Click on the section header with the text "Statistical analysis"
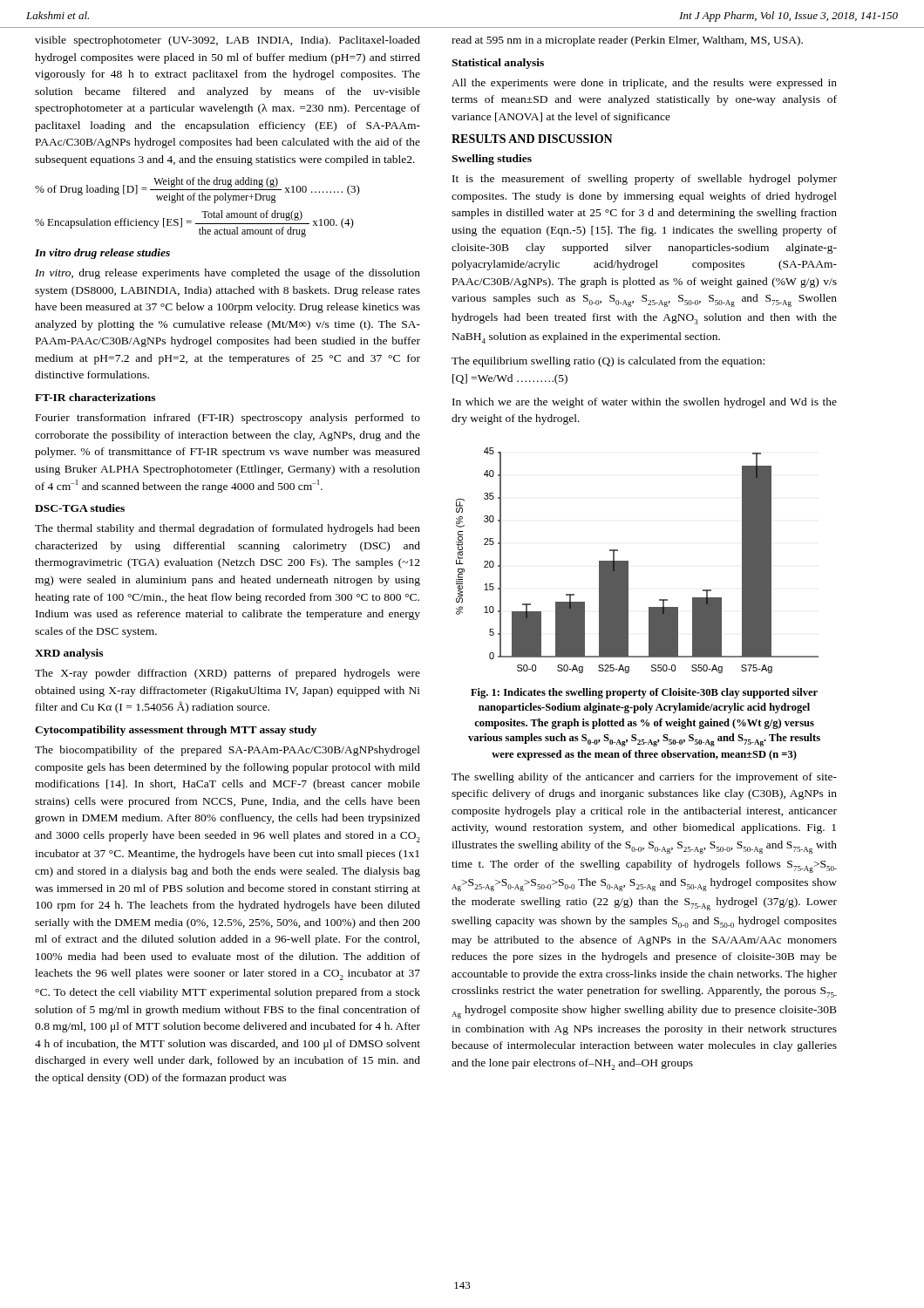Viewport: 924px width, 1308px height. (498, 62)
